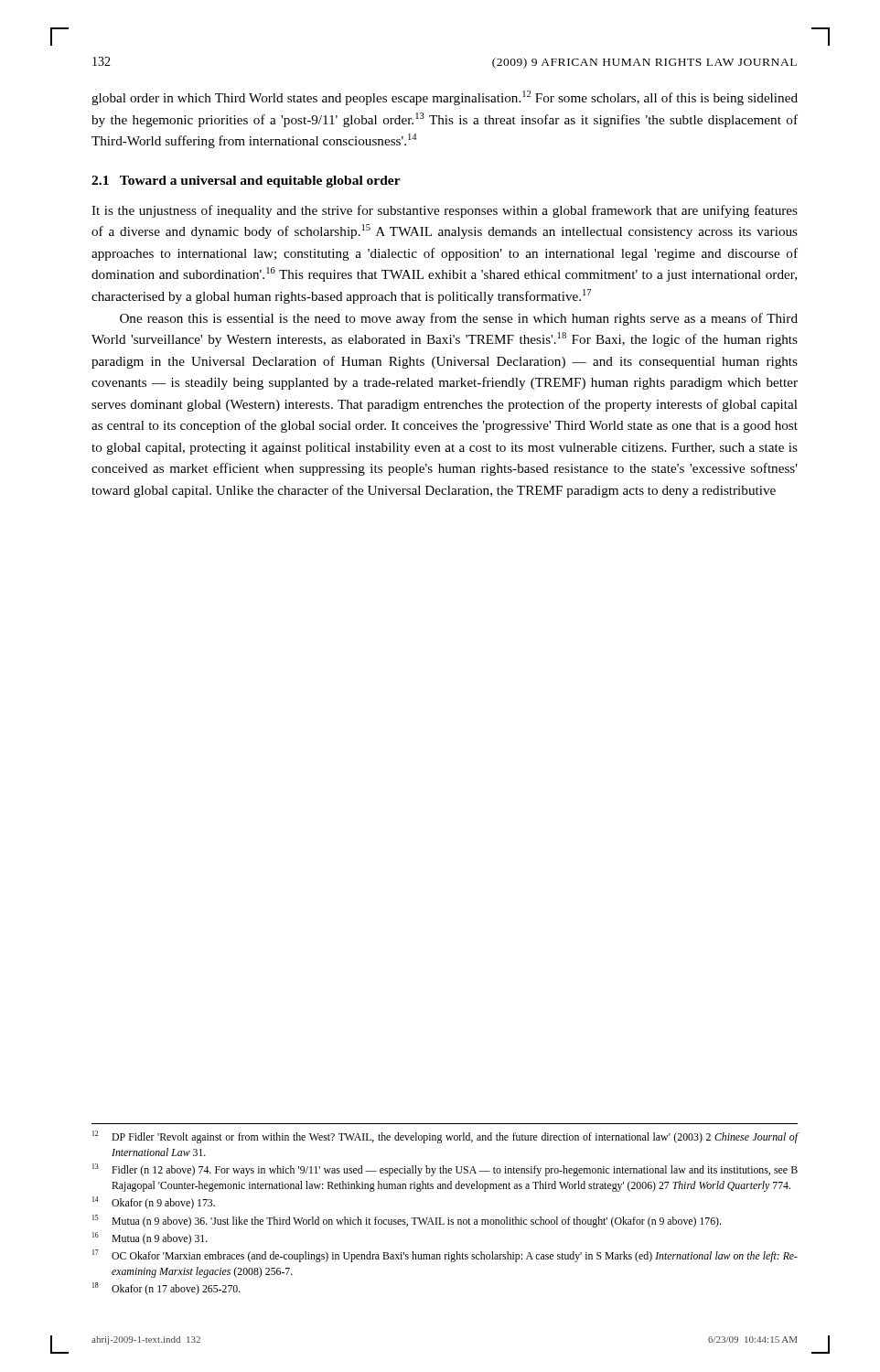Screen dimensions: 1372x880
Task: Find the element starting "14 Okafor (n 9 above) 173."
Action: coord(154,1203)
